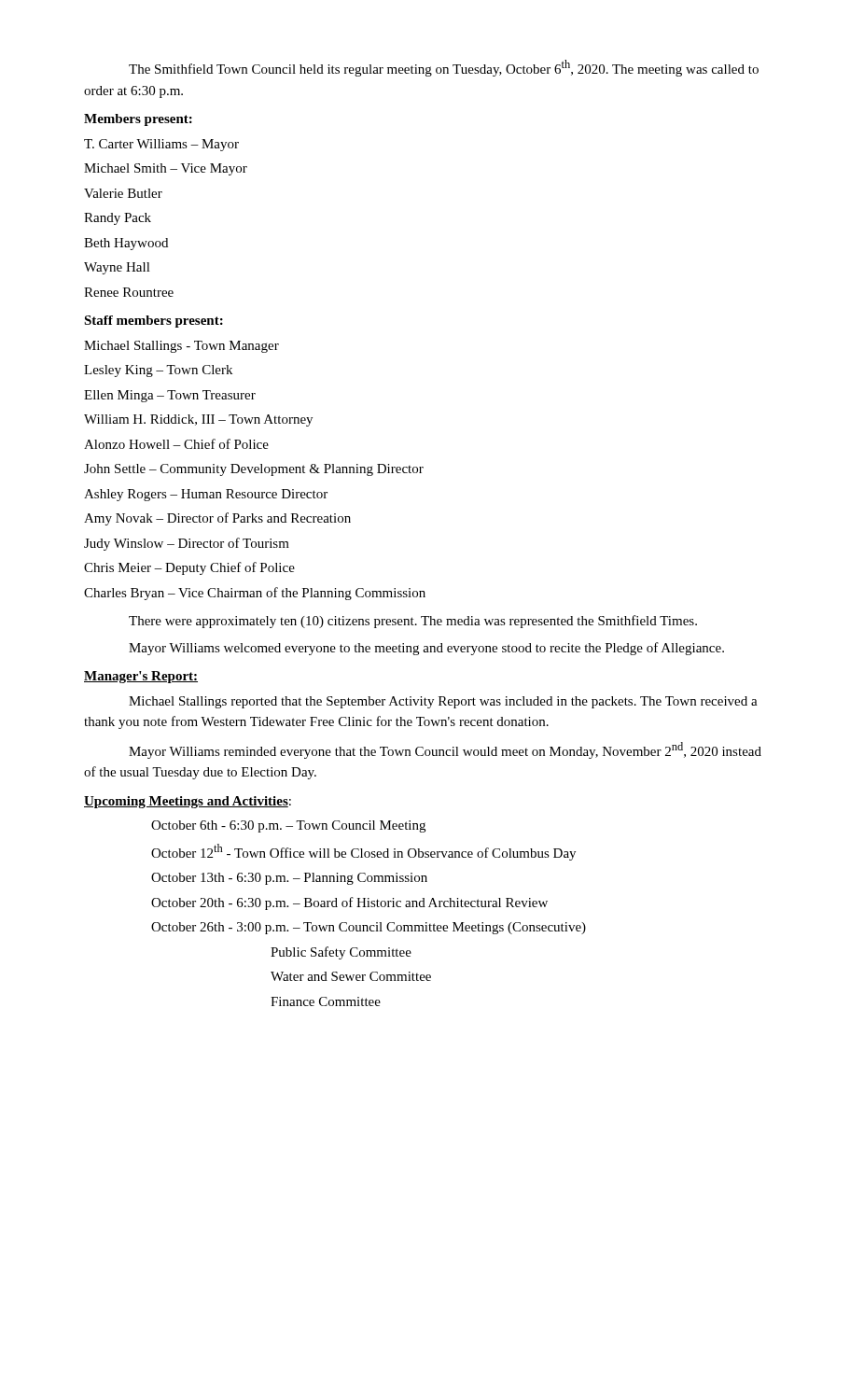Click on the region starting "Michael Stallings - Town"

point(181,347)
